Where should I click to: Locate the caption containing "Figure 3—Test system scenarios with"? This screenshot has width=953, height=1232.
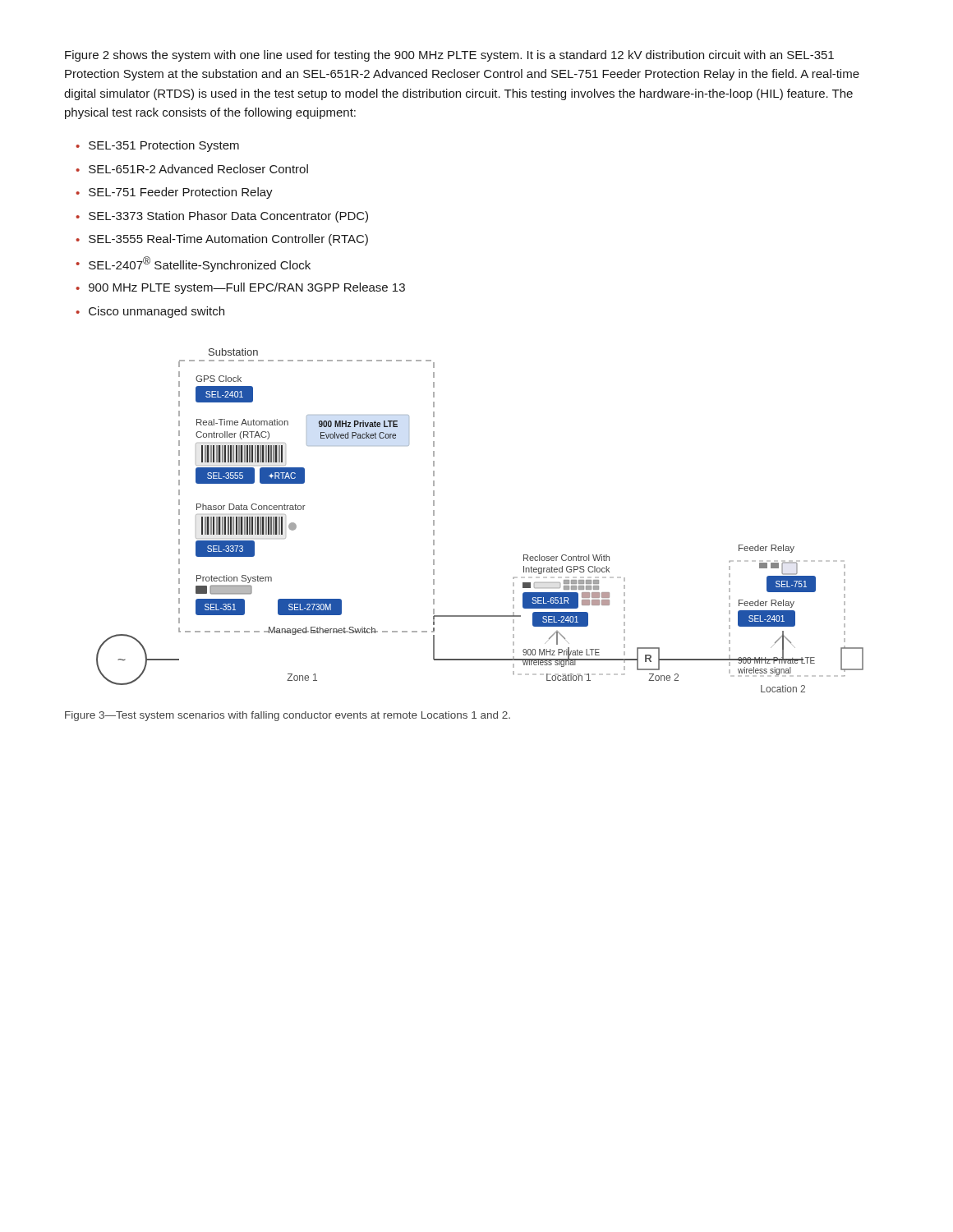288,715
